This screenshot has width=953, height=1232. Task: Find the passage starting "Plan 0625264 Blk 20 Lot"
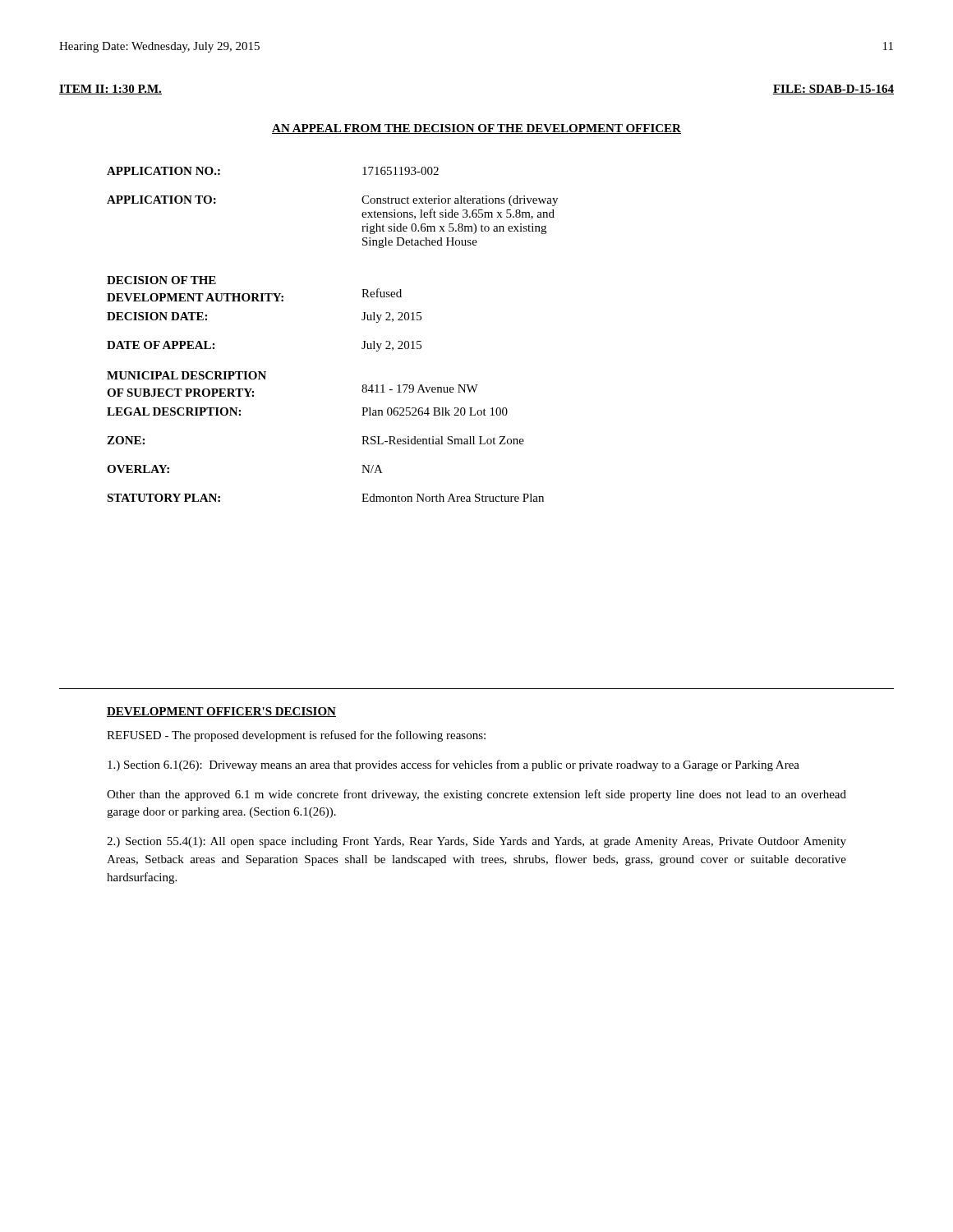(x=435, y=411)
